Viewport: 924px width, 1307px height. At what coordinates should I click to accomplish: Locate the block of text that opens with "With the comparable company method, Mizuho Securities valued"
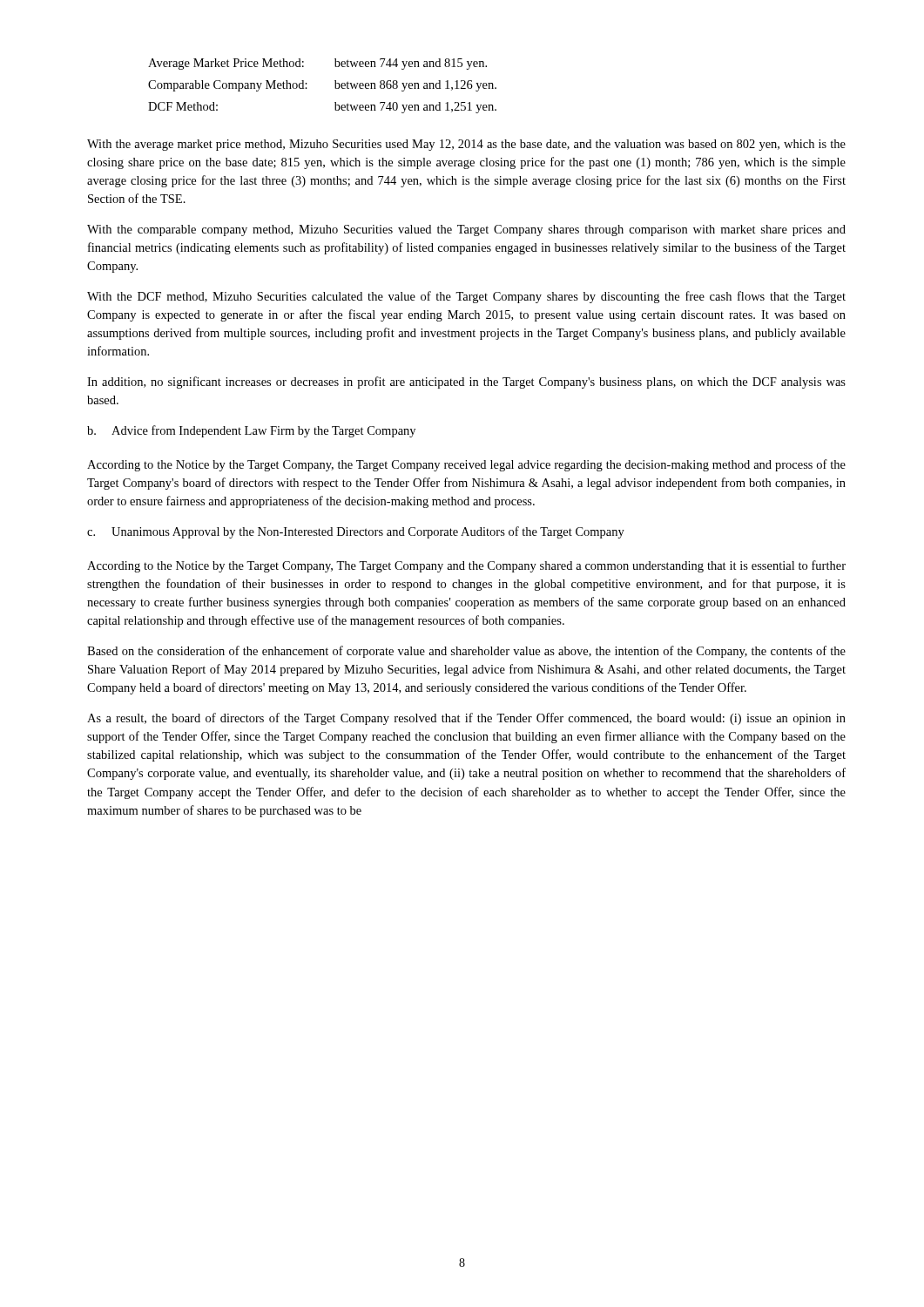pyautogui.click(x=466, y=248)
